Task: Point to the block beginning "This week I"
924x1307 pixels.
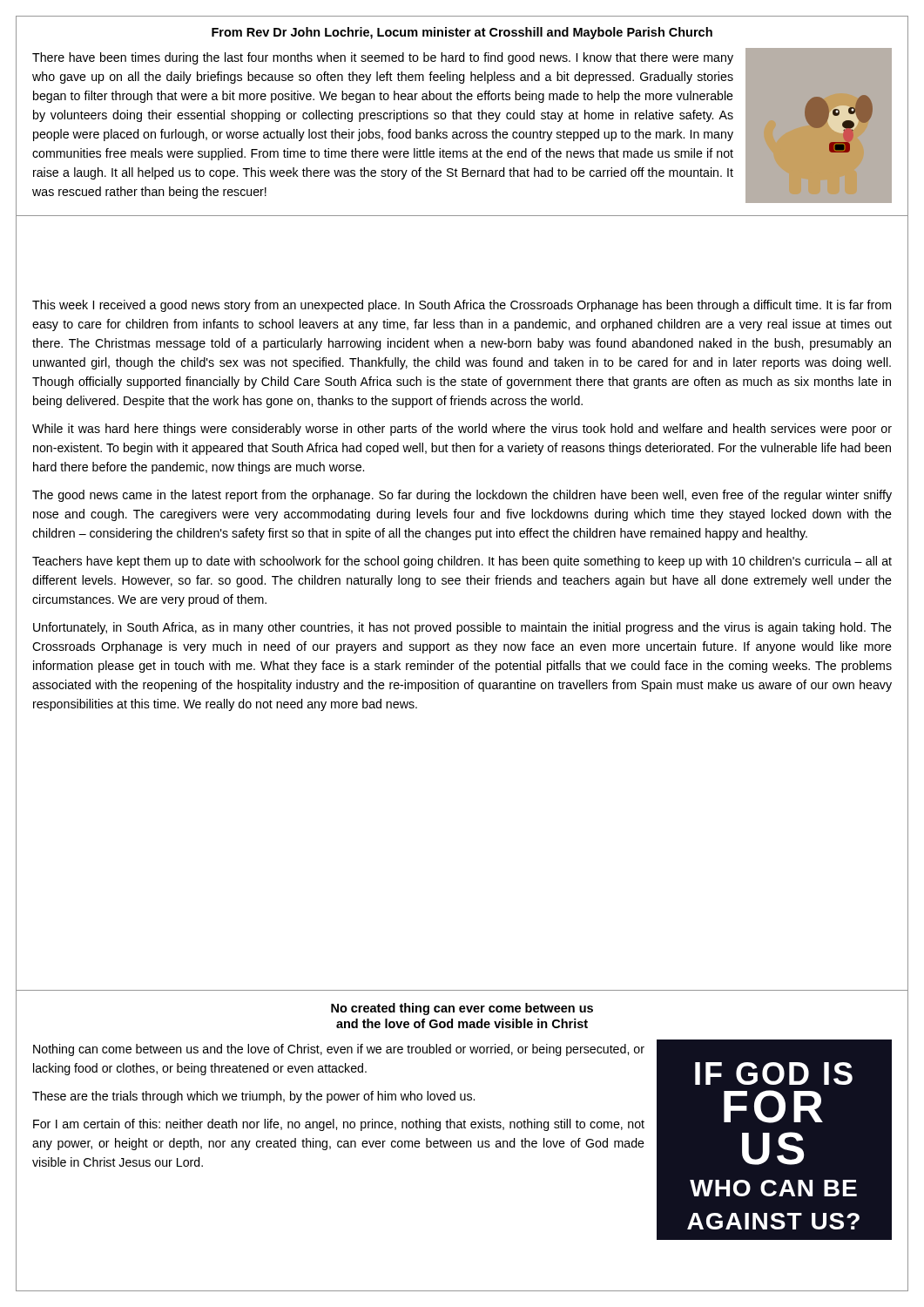Action: click(x=462, y=353)
